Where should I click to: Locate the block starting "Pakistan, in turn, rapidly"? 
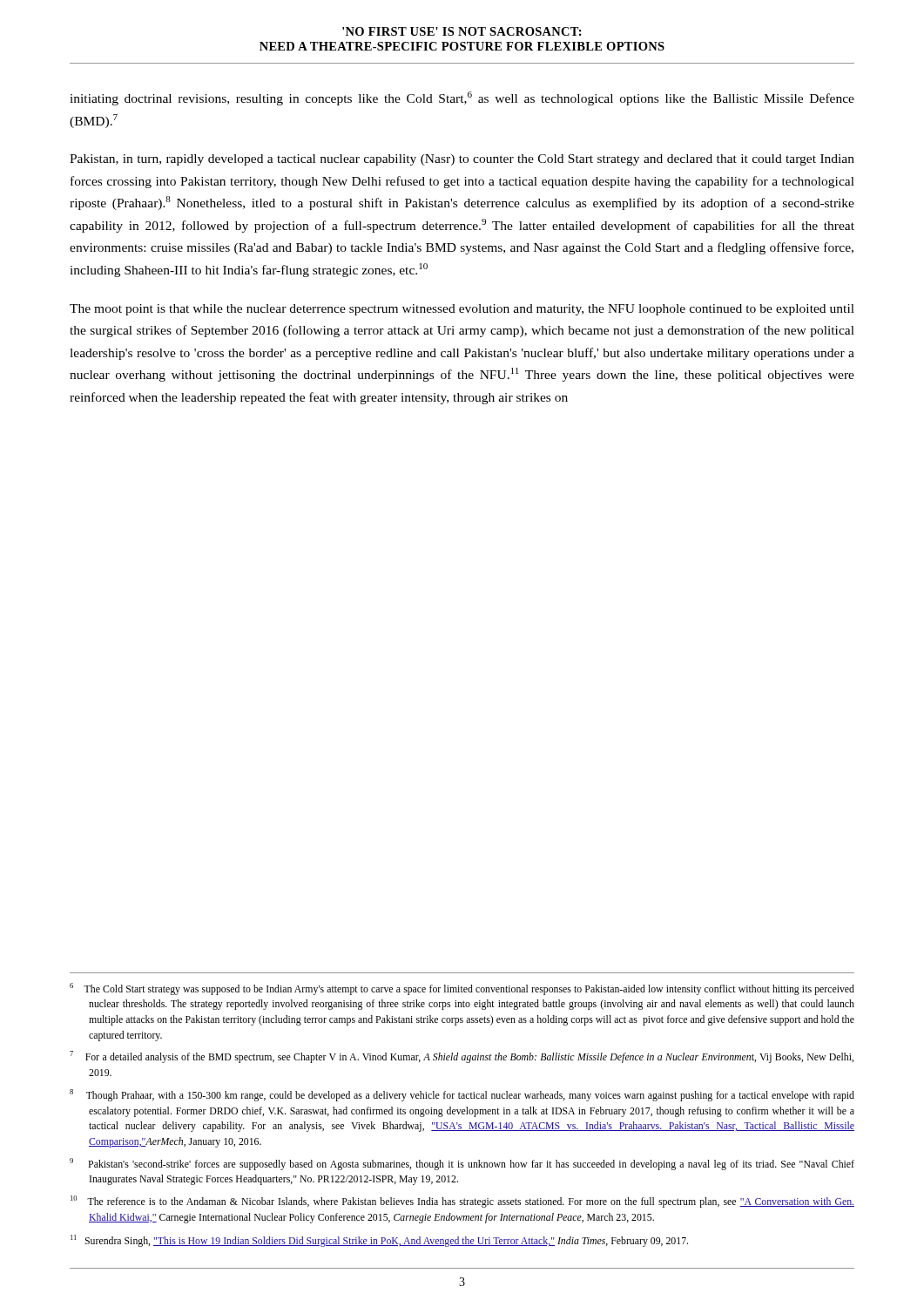tap(462, 214)
